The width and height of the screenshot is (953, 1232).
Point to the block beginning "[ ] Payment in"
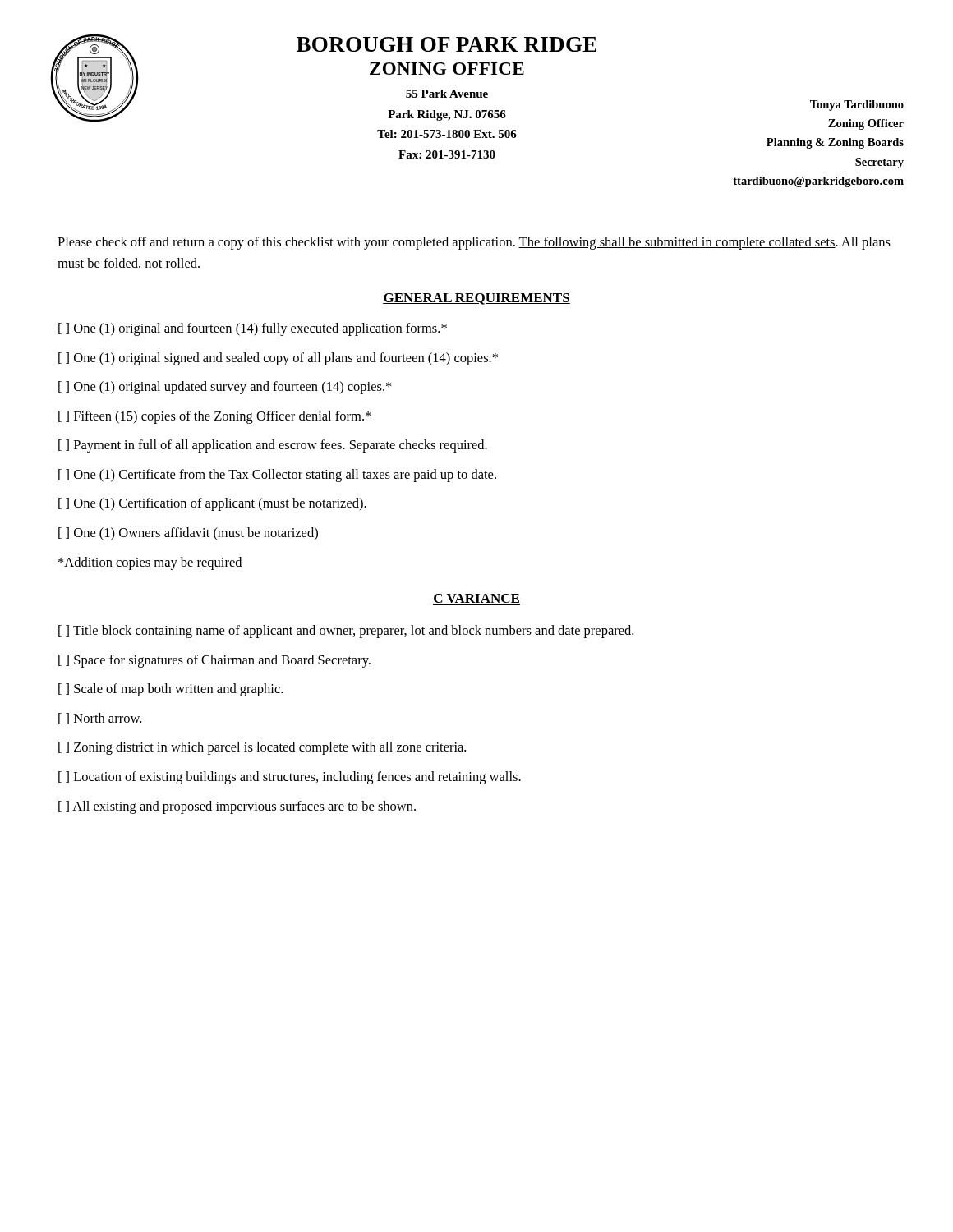point(273,445)
